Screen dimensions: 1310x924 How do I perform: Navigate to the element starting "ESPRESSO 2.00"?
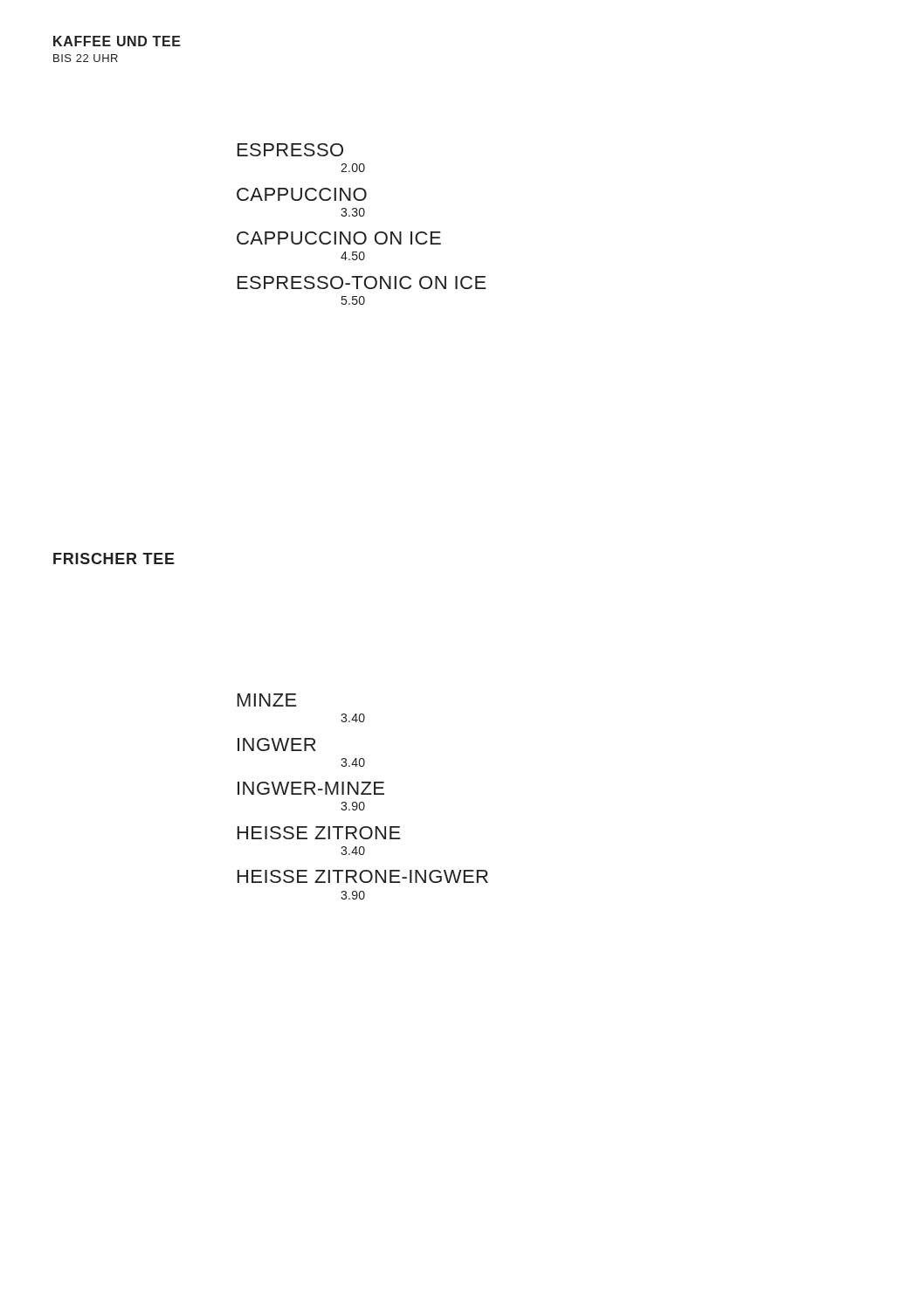click(361, 157)
